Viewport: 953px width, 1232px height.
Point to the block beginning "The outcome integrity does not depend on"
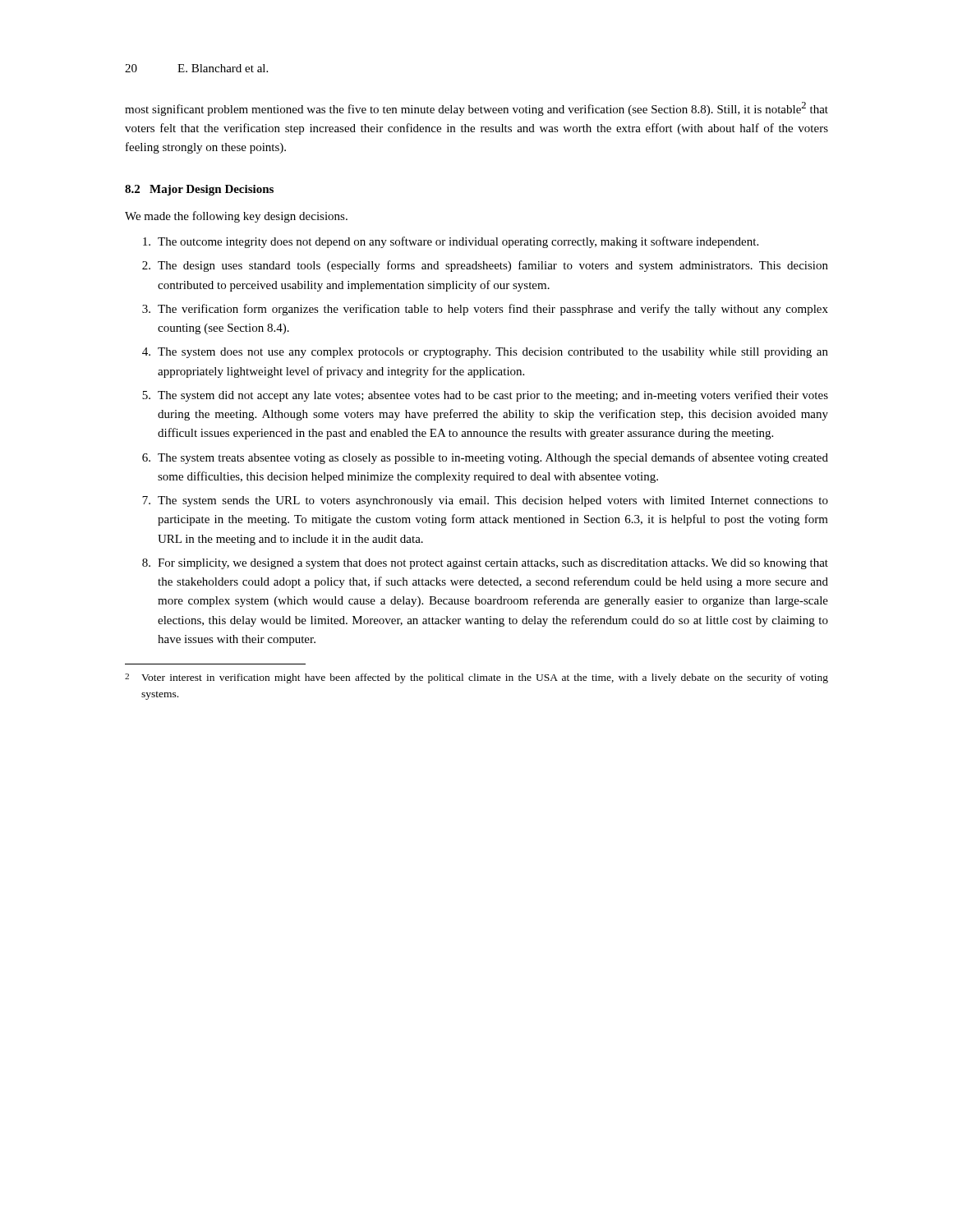click(476, 242)
